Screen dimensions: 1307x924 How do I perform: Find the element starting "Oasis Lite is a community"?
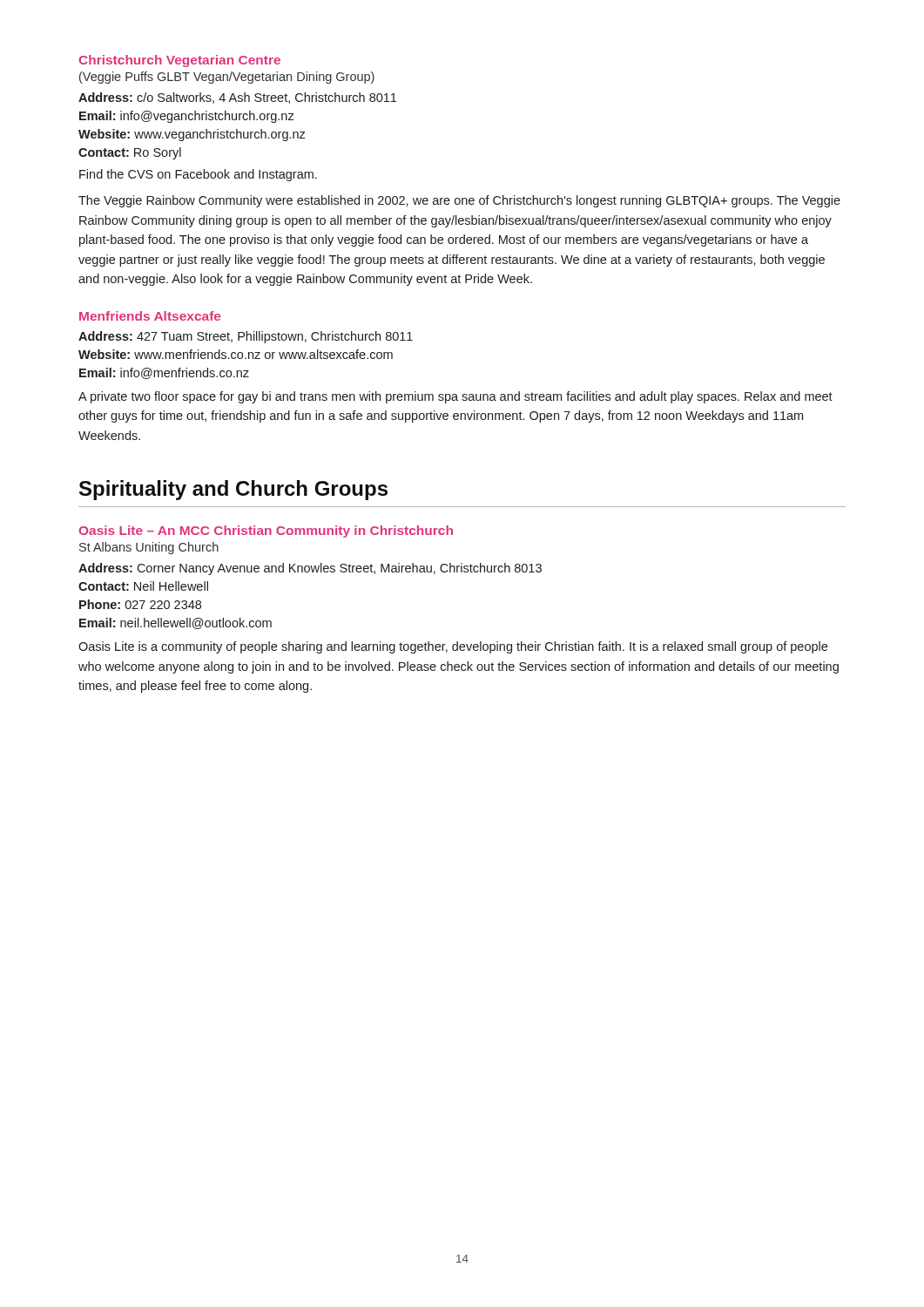pos(459,666)
